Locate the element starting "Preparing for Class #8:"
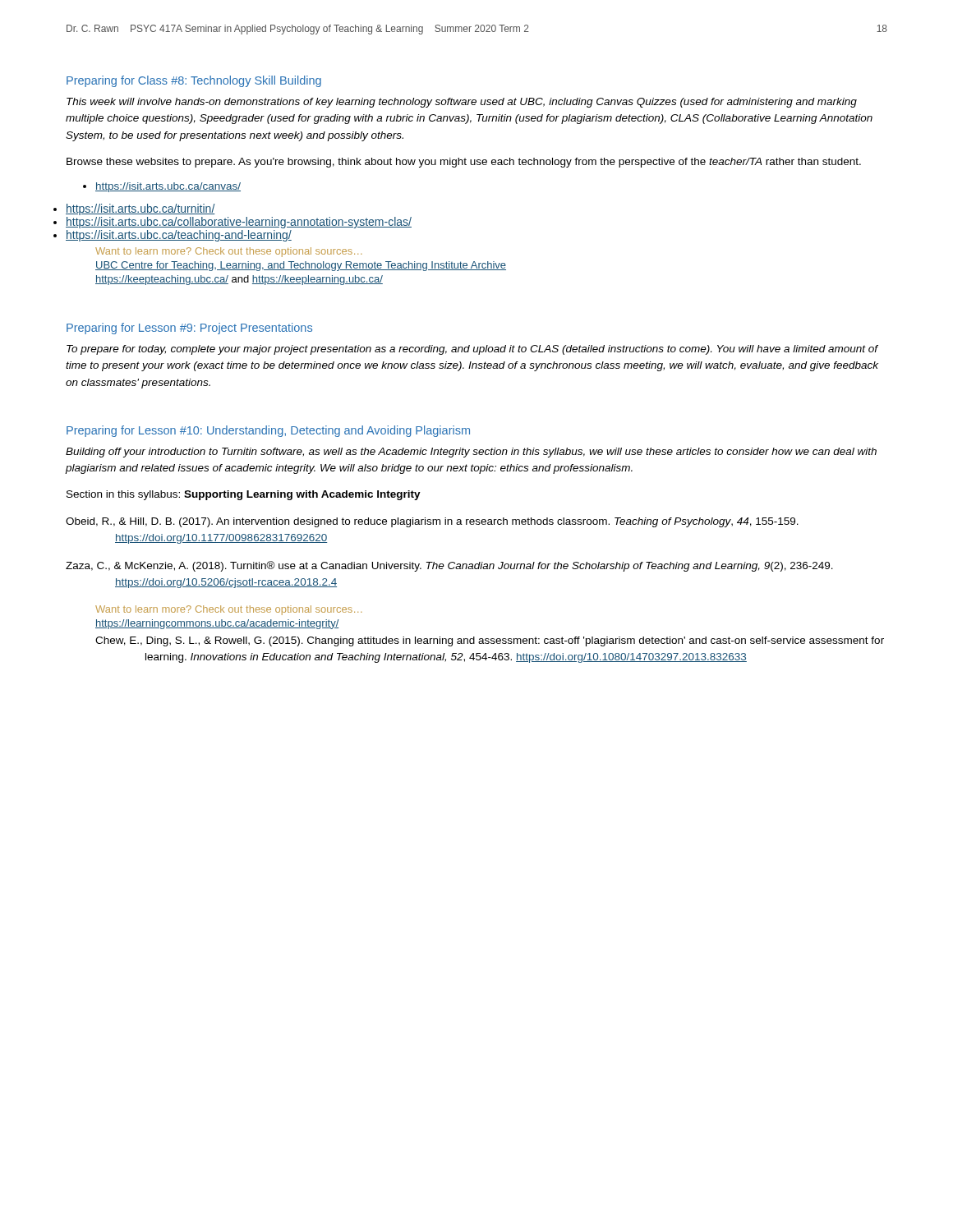 [x=194, y=81]
